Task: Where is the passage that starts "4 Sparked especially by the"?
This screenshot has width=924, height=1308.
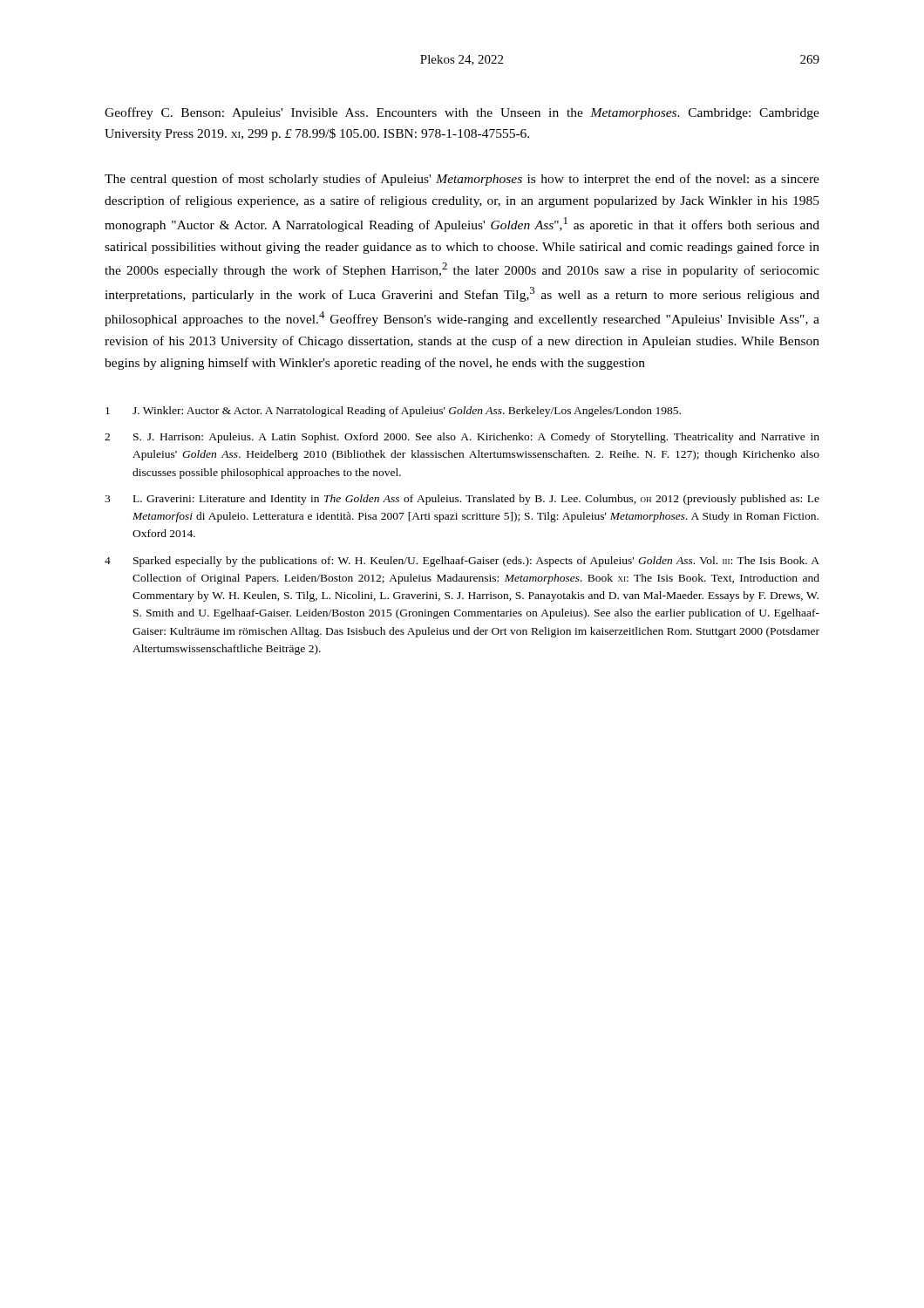Action: [x=462, y=605]
